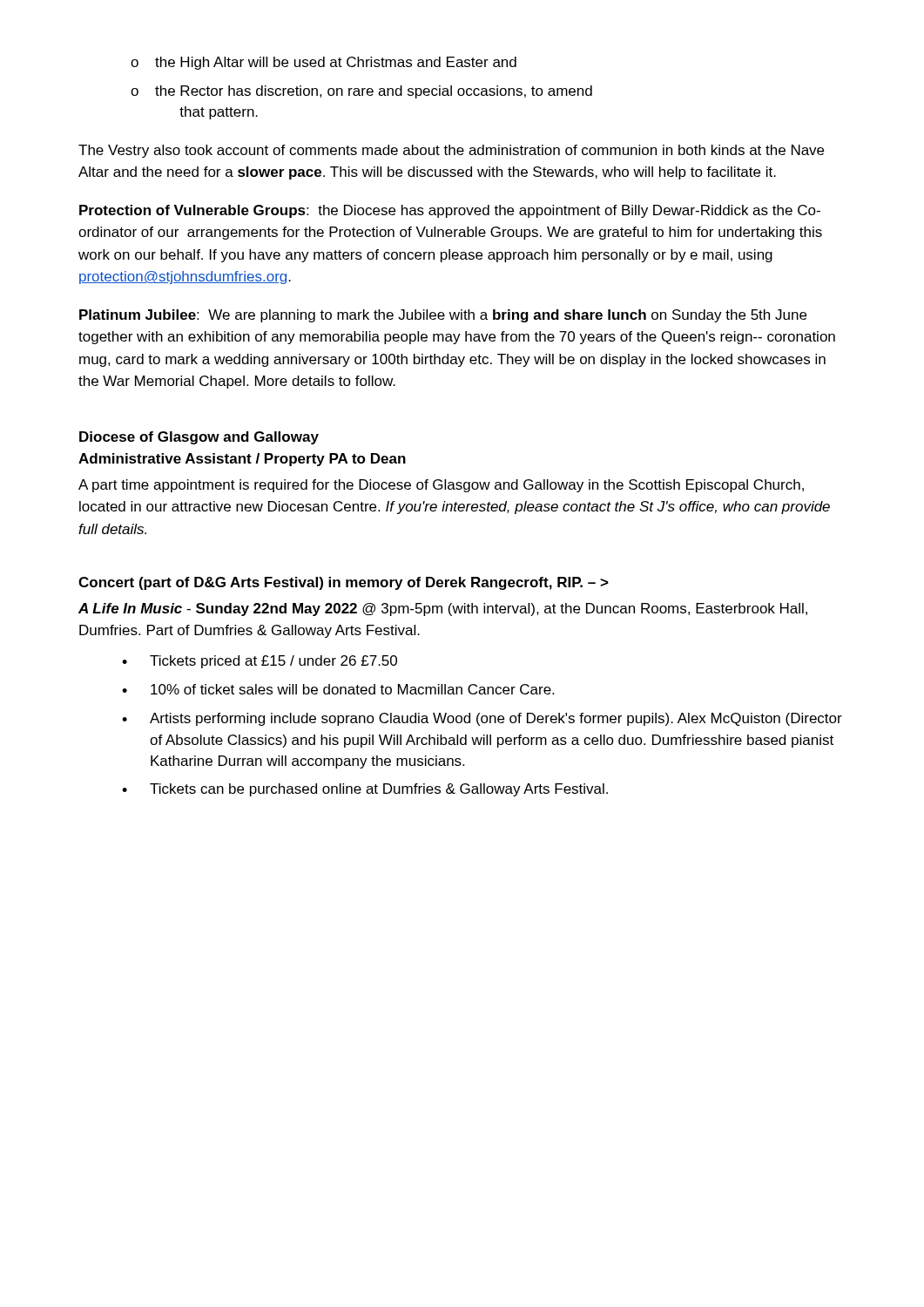Point to the element starting "Platinum Jubilee: We are planning to mark"
This screenshot has width=924, height=1307.
pos(457,348)
